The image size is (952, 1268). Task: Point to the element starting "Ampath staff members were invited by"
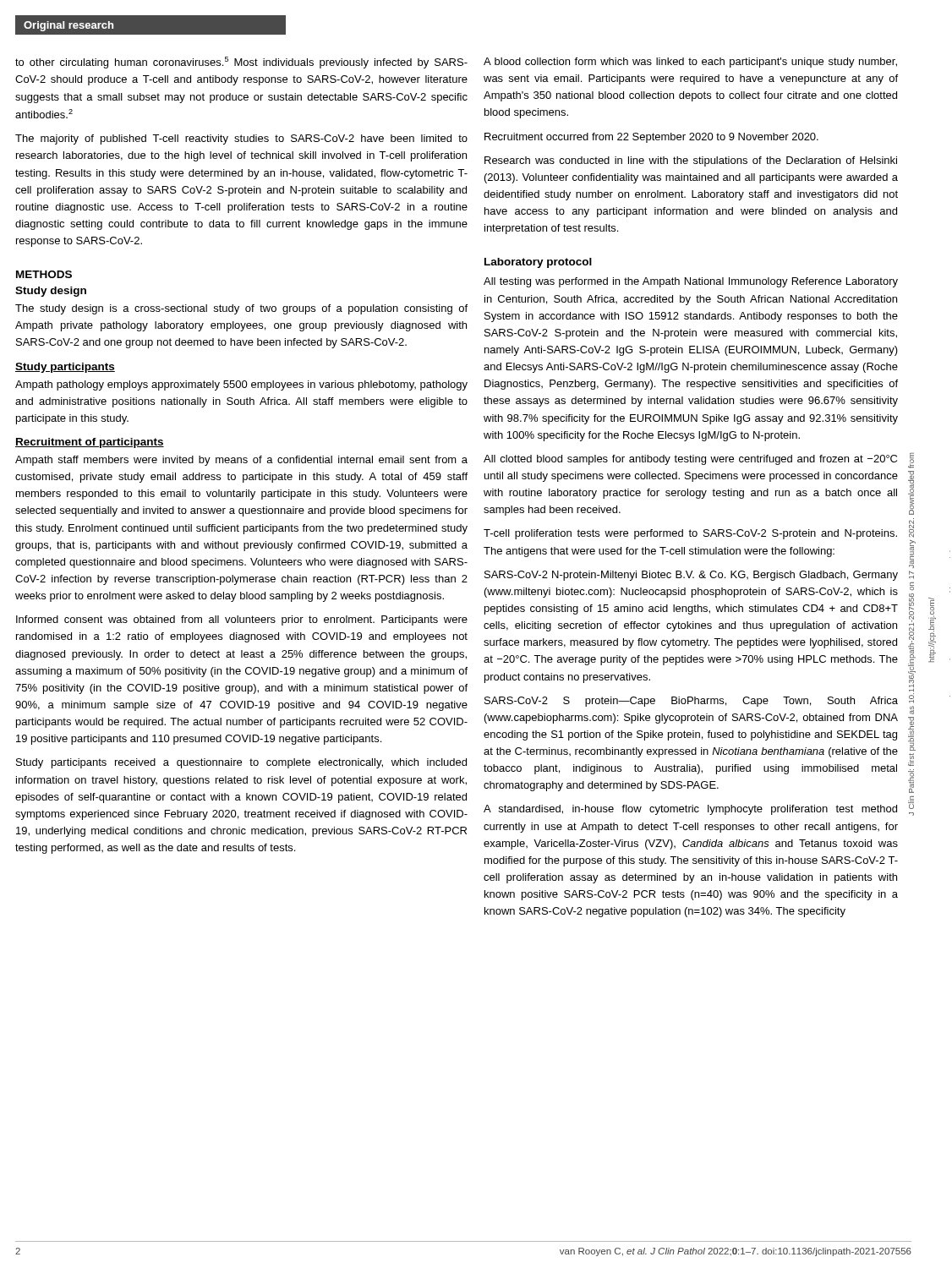pos(241,528)
